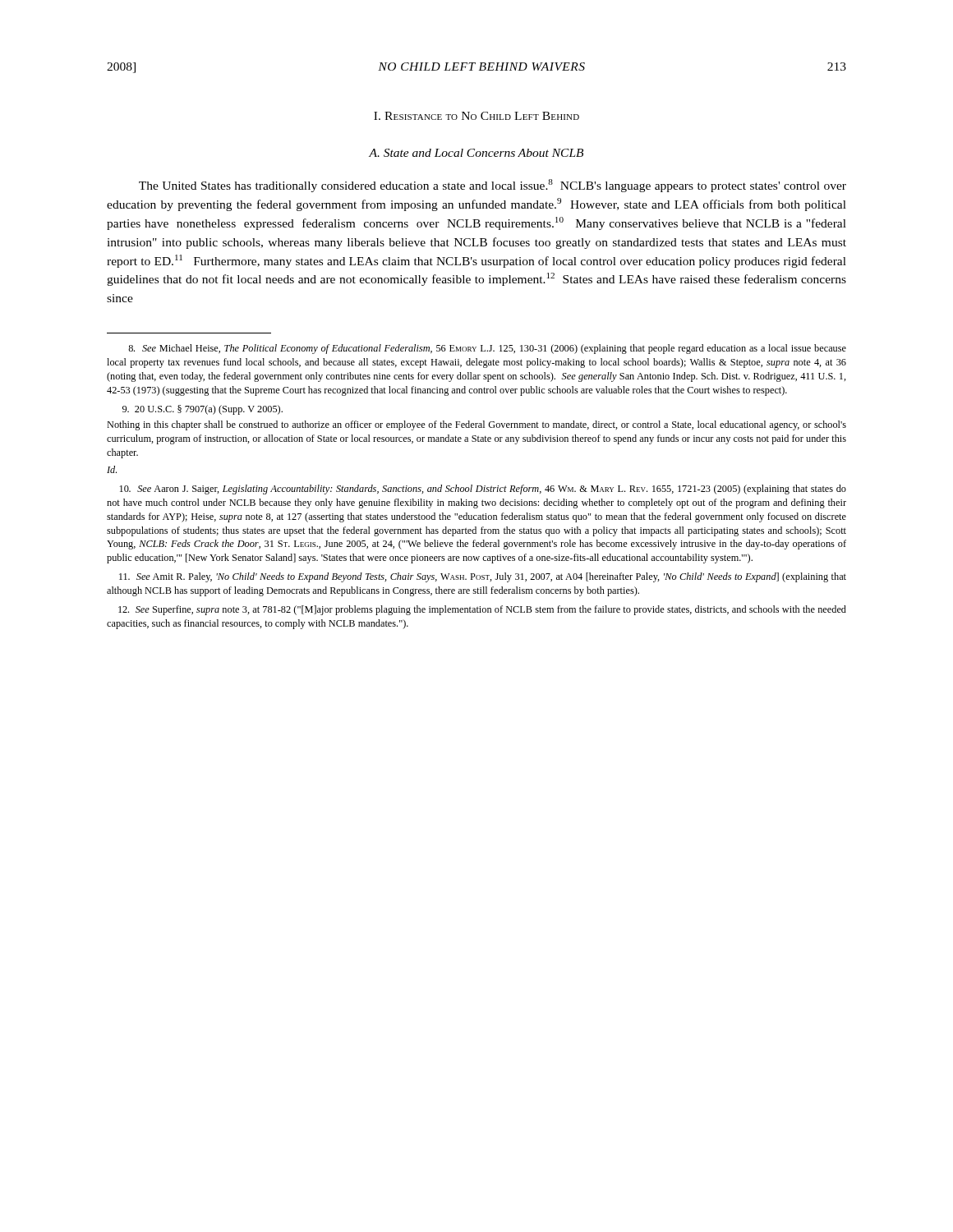
Task: Select the passage starting "I. Resistance to No Child"
Action: (476, 116)
